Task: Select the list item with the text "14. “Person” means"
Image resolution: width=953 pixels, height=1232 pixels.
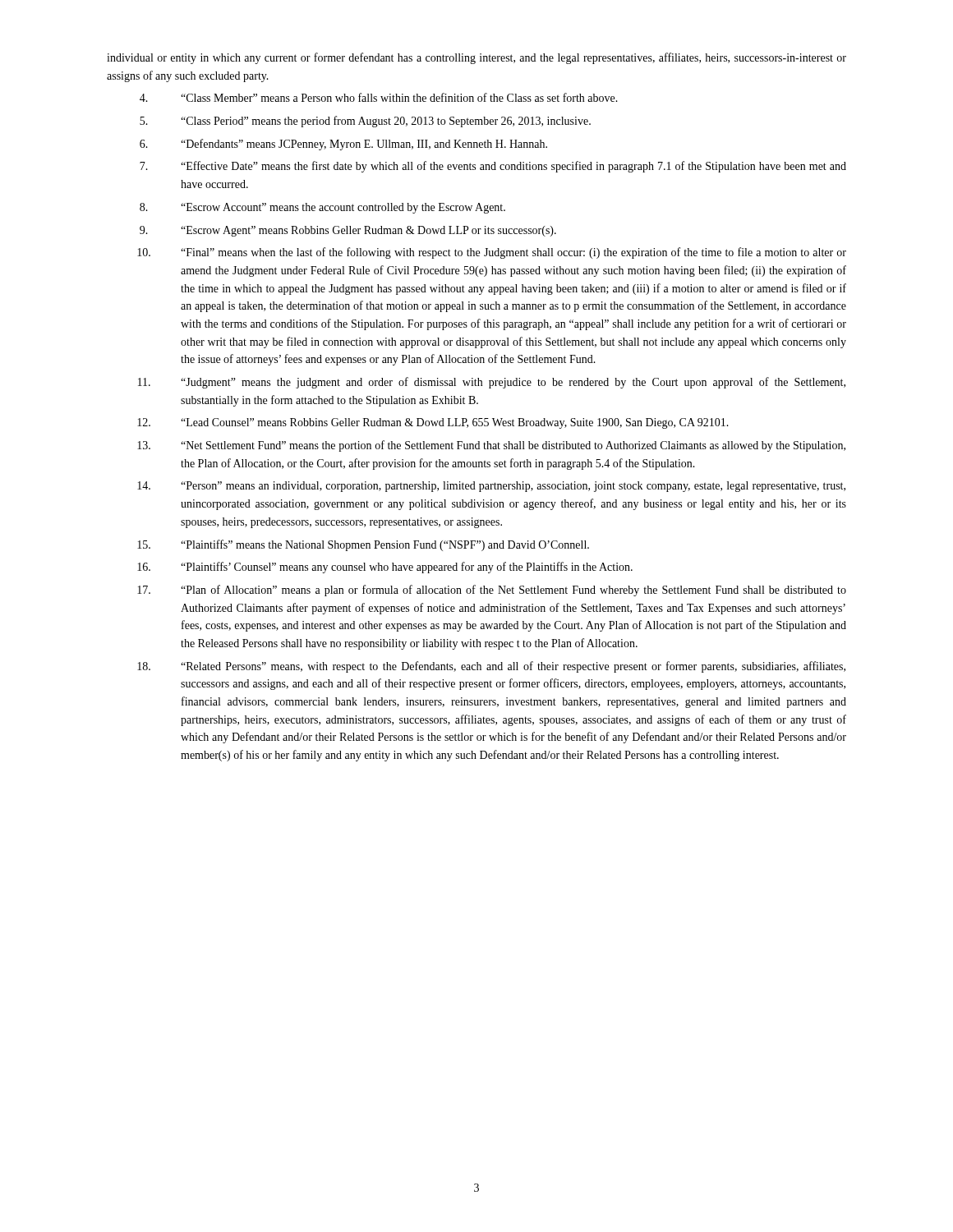Action: [x=476, y=504]
